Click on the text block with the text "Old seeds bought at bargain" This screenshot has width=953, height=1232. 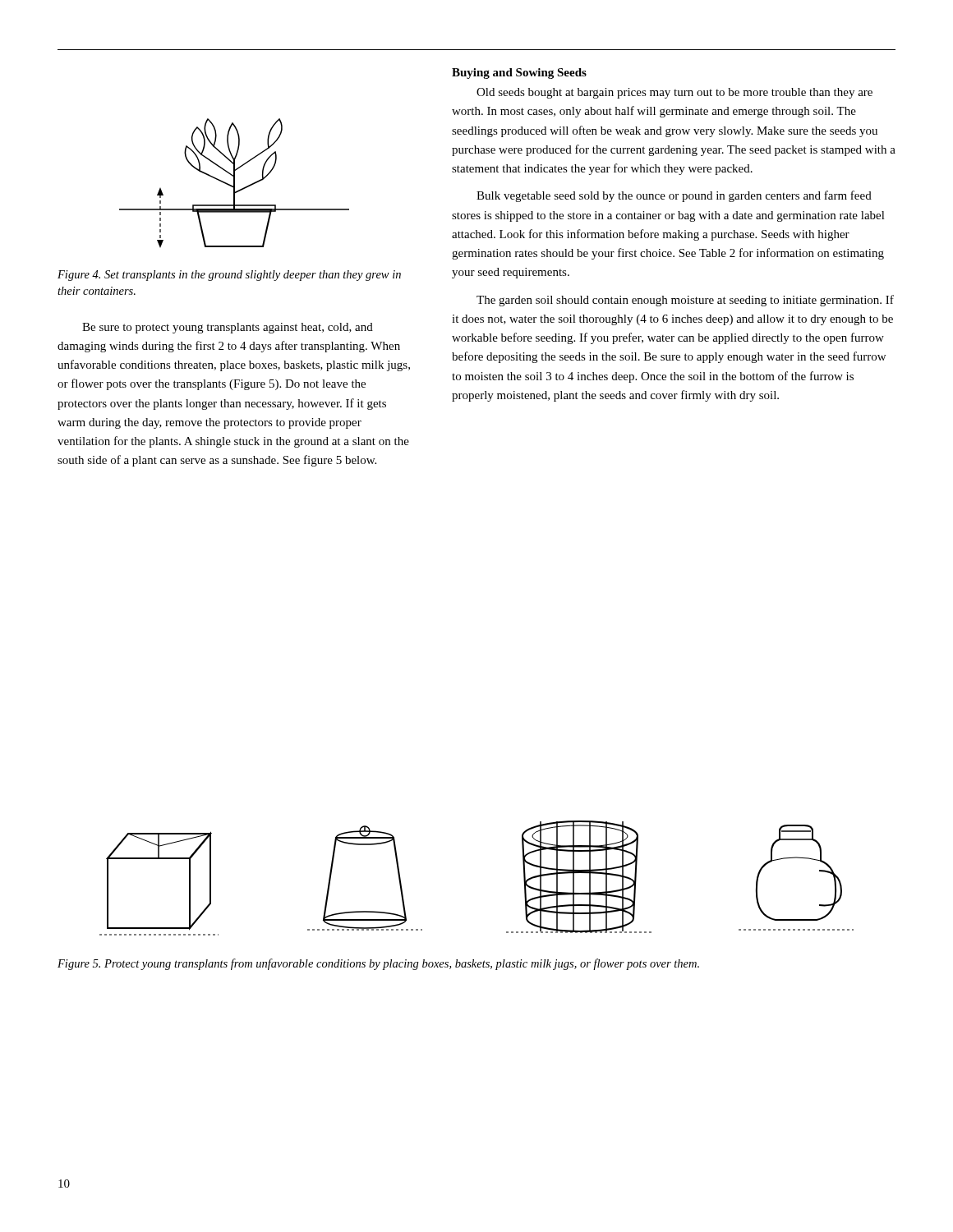[x=674, y=244]
